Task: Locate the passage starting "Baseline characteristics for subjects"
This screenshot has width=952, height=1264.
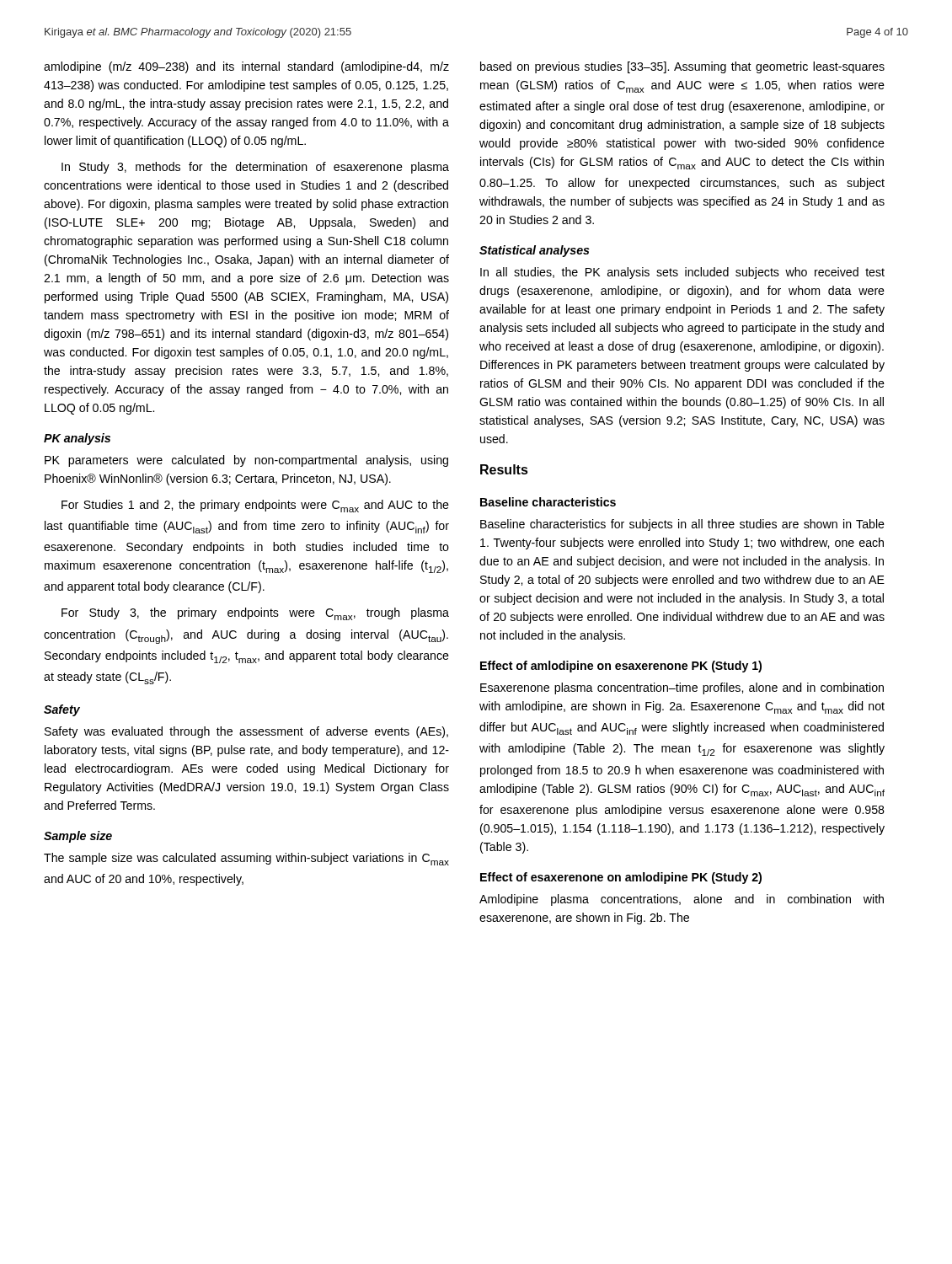Action: 682,580
